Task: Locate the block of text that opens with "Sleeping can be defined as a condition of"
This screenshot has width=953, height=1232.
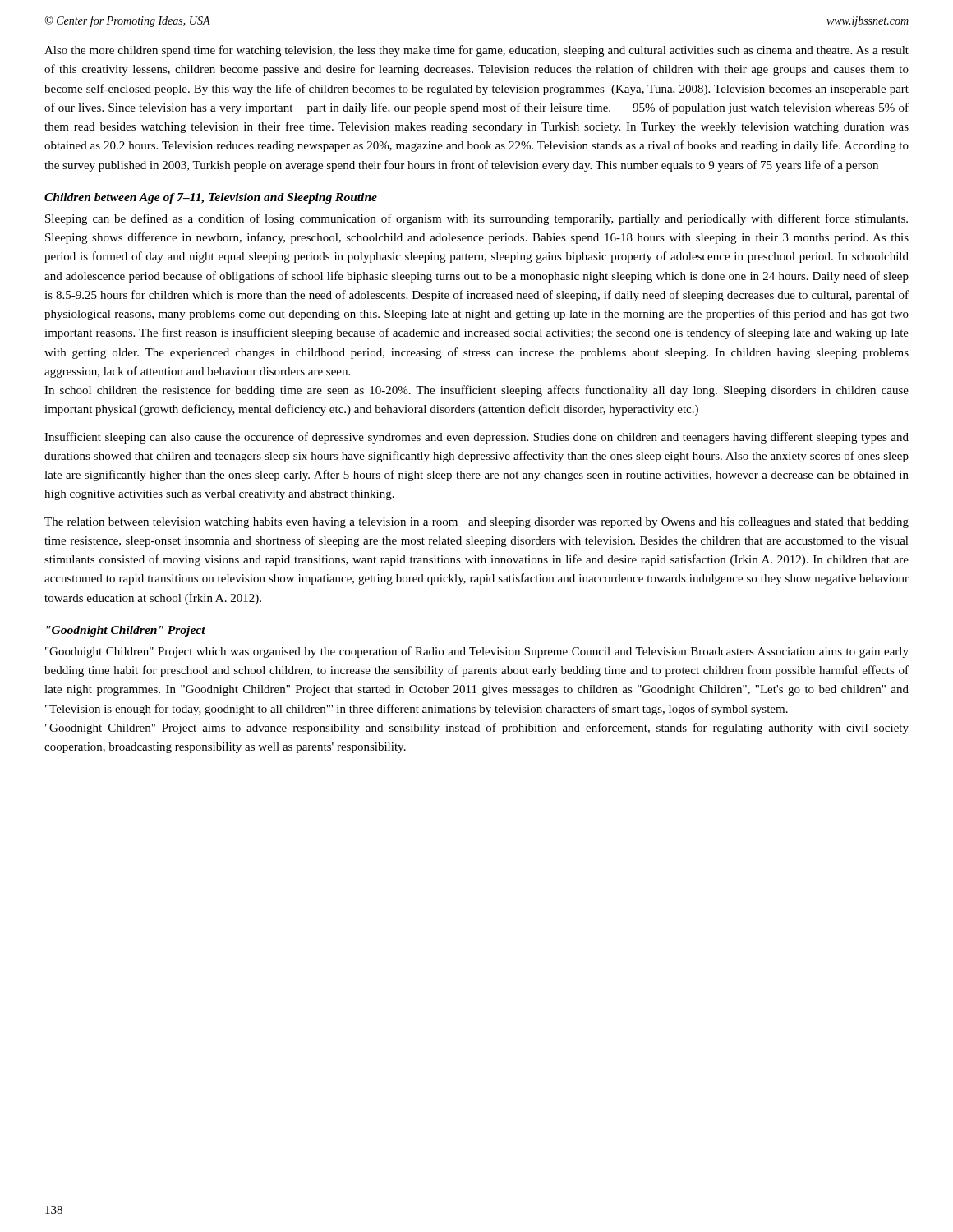Action: coord(476,314)
